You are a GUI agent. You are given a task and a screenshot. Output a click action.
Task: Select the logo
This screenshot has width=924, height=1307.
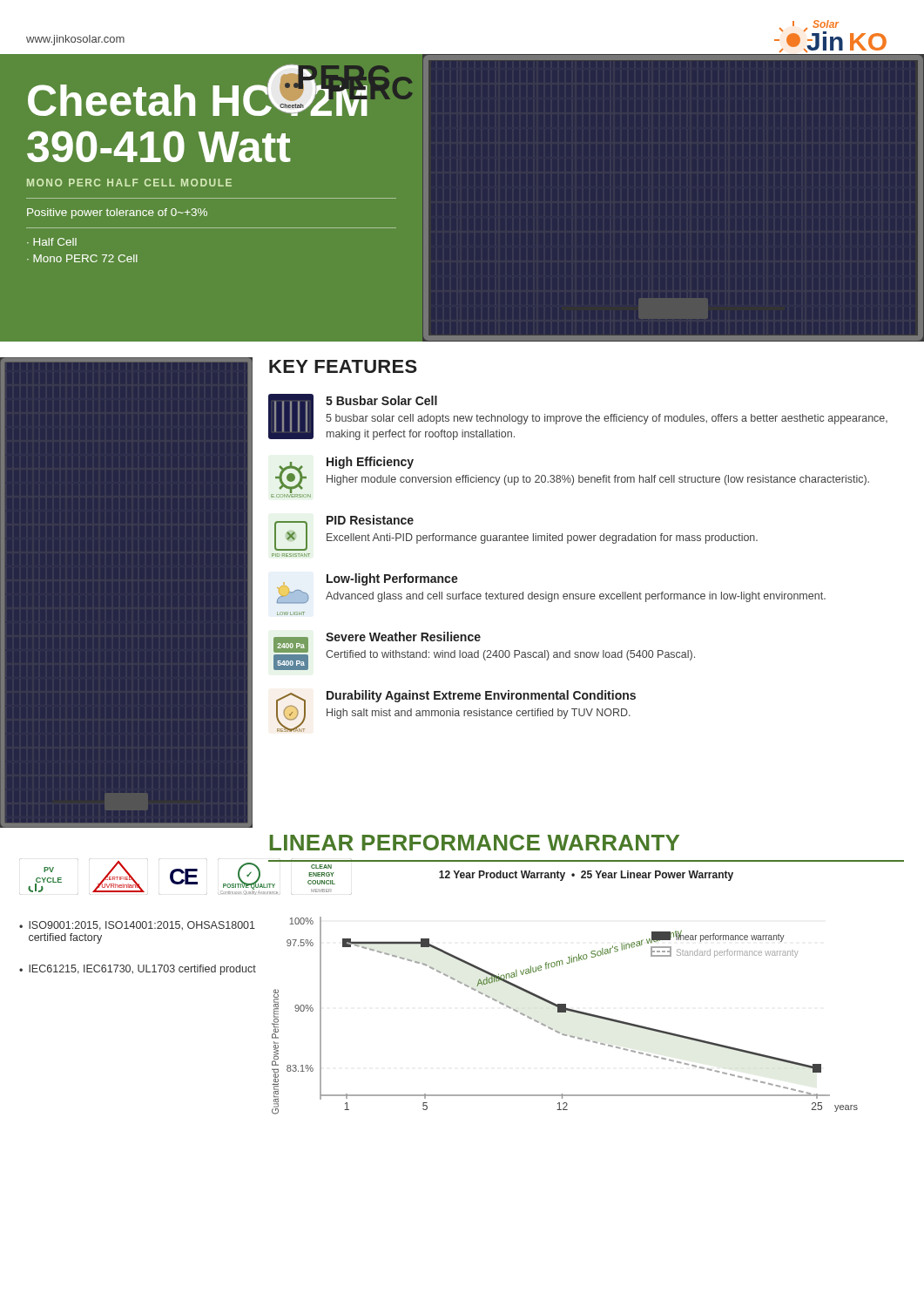point(185,877)
